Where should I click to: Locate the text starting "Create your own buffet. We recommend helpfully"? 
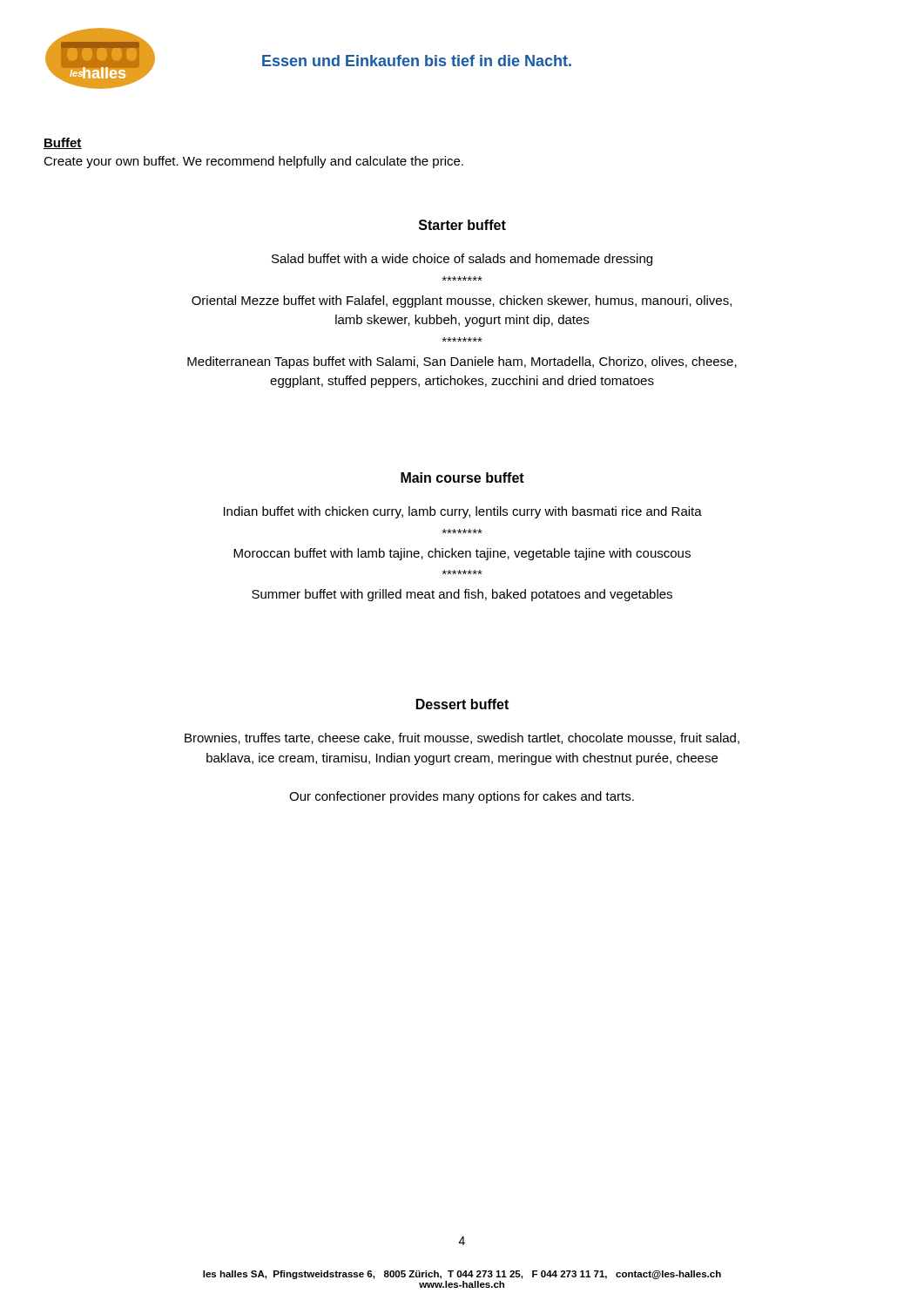point(254,161)
